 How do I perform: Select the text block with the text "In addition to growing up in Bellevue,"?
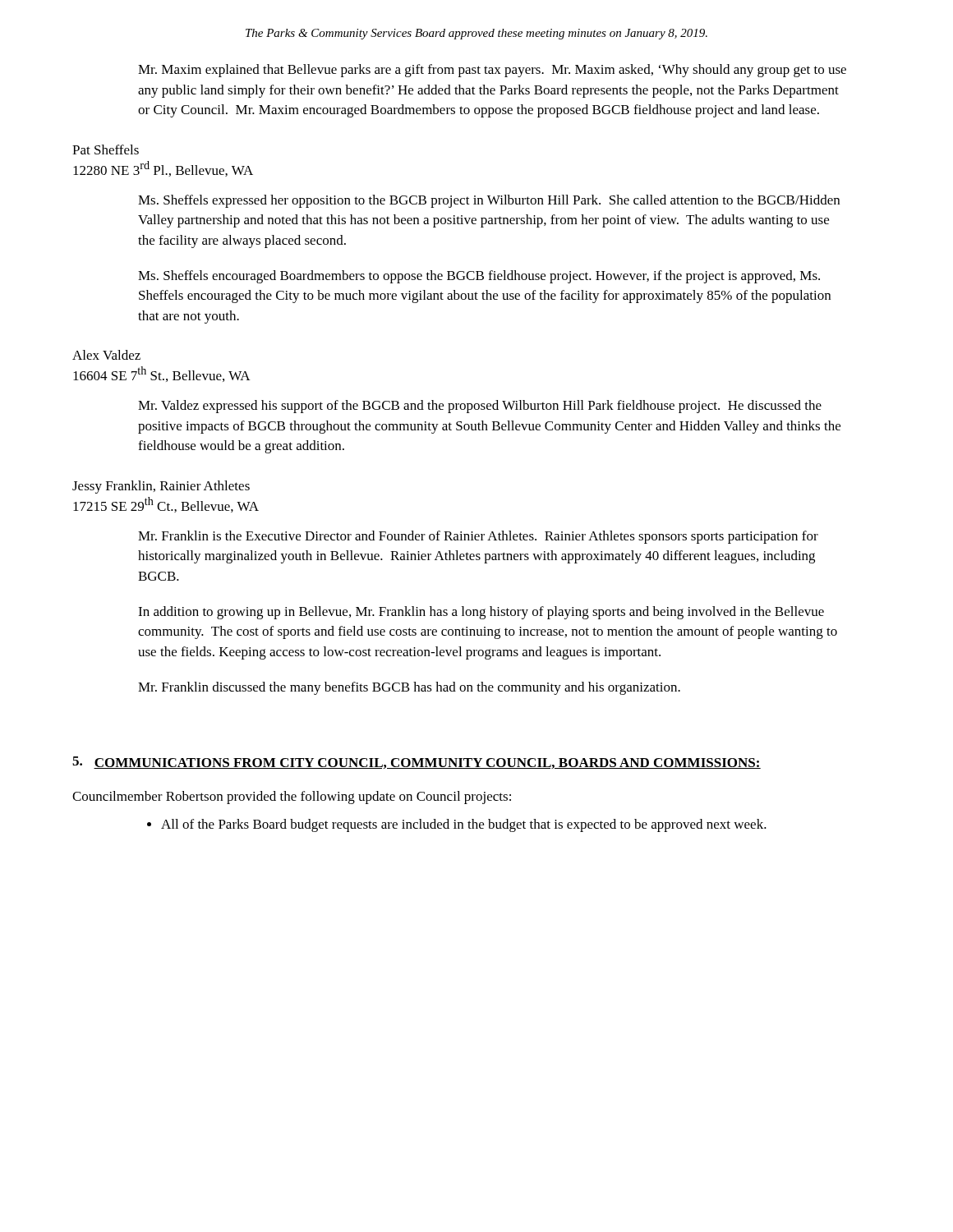click(488, 631)
